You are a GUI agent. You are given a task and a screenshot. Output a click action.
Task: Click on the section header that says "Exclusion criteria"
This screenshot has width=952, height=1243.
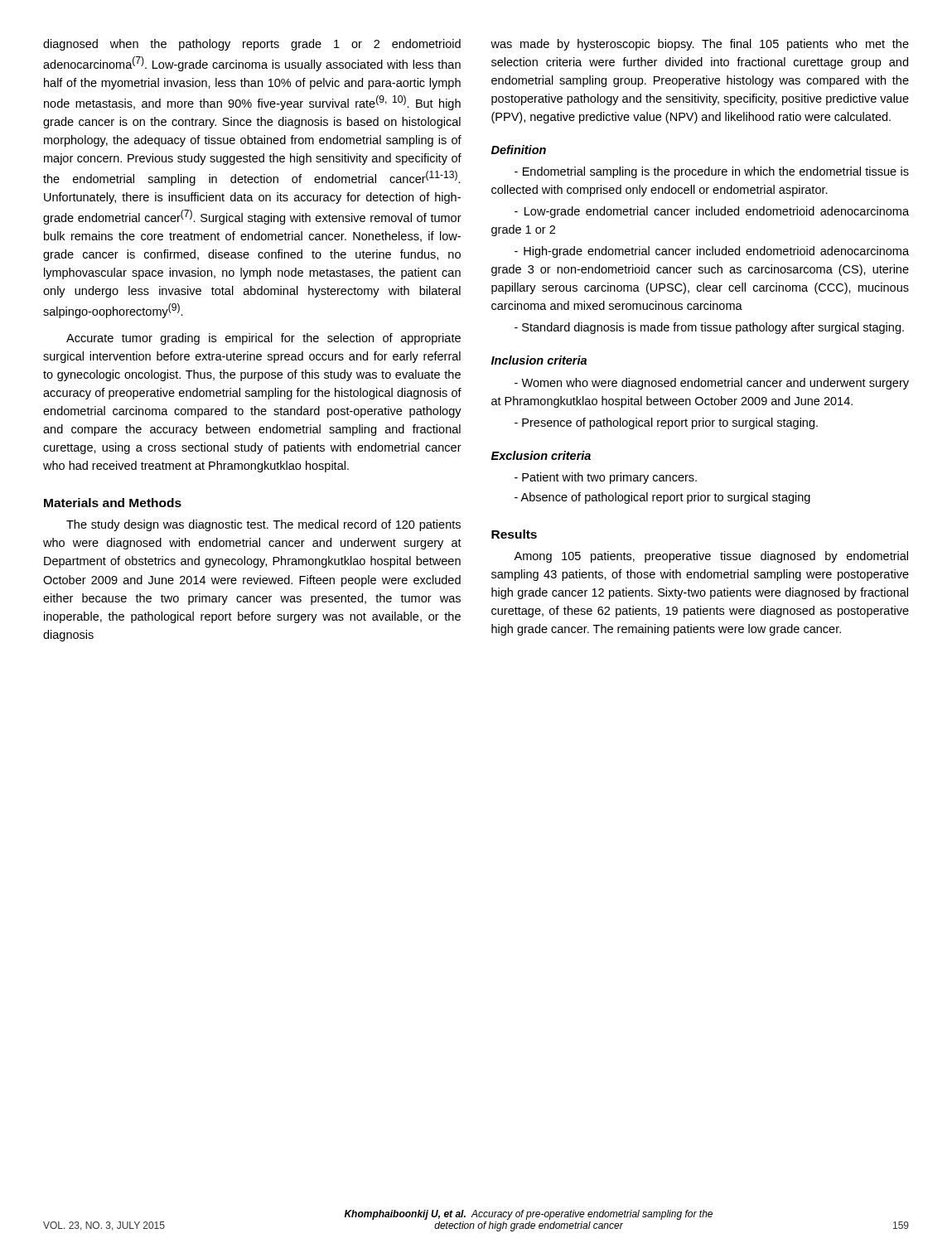point(541,455)
